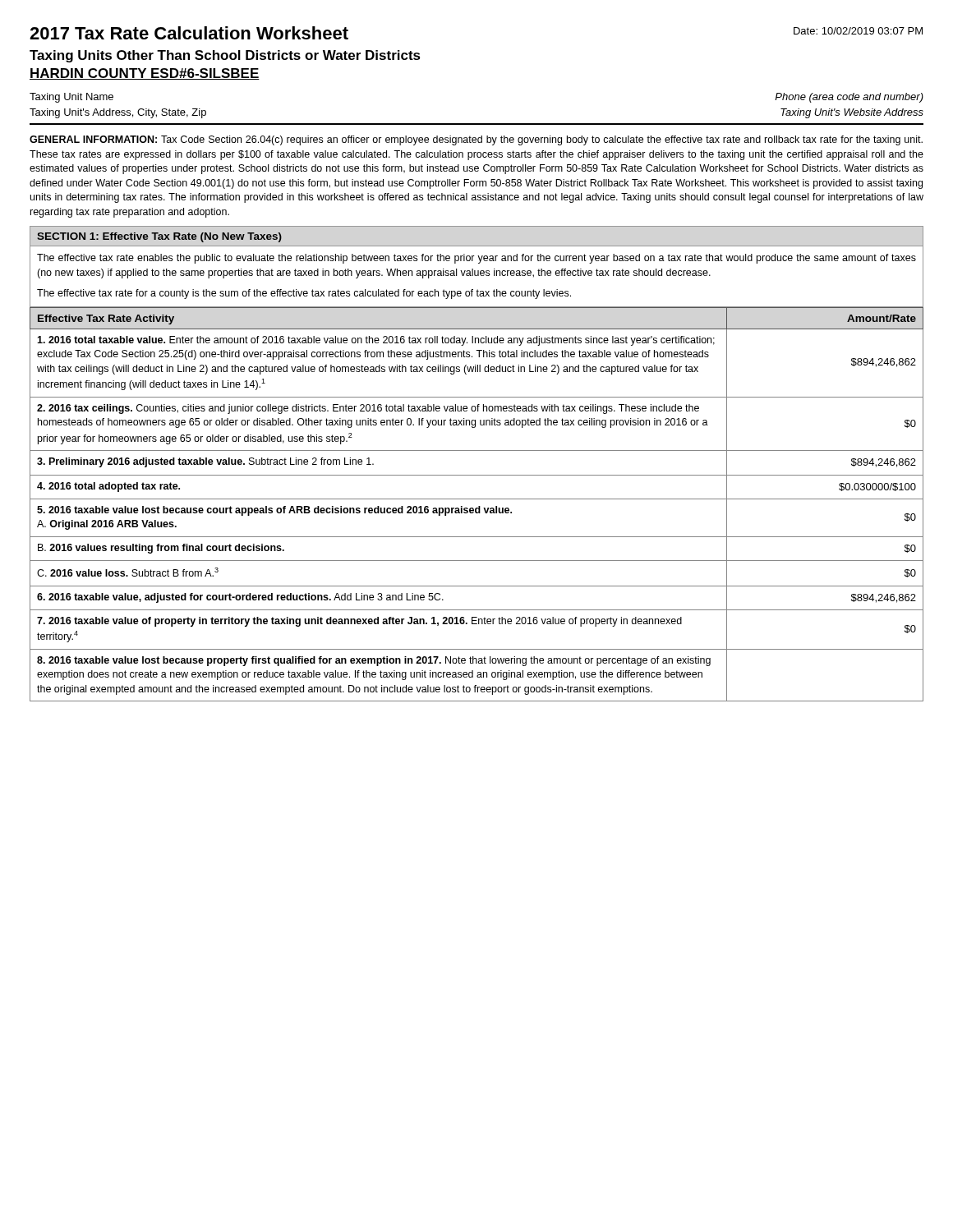Click where it says "SECTION 1: Effective Tax Rate (No New Taxes)"
Viewport: 953px width, 1232px height.
[x=159, y=236]
